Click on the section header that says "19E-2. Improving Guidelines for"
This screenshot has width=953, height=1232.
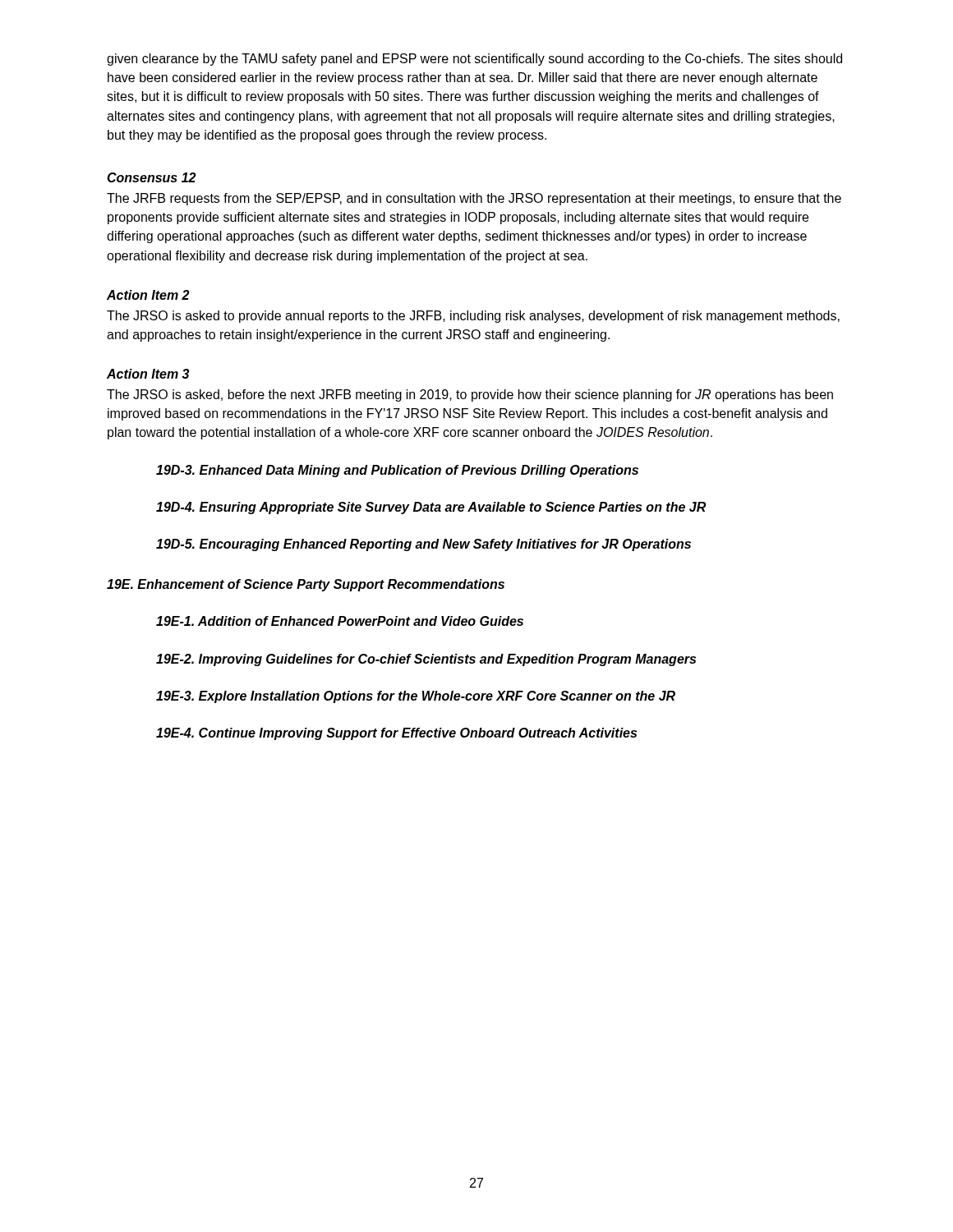(x=426, y=659)
